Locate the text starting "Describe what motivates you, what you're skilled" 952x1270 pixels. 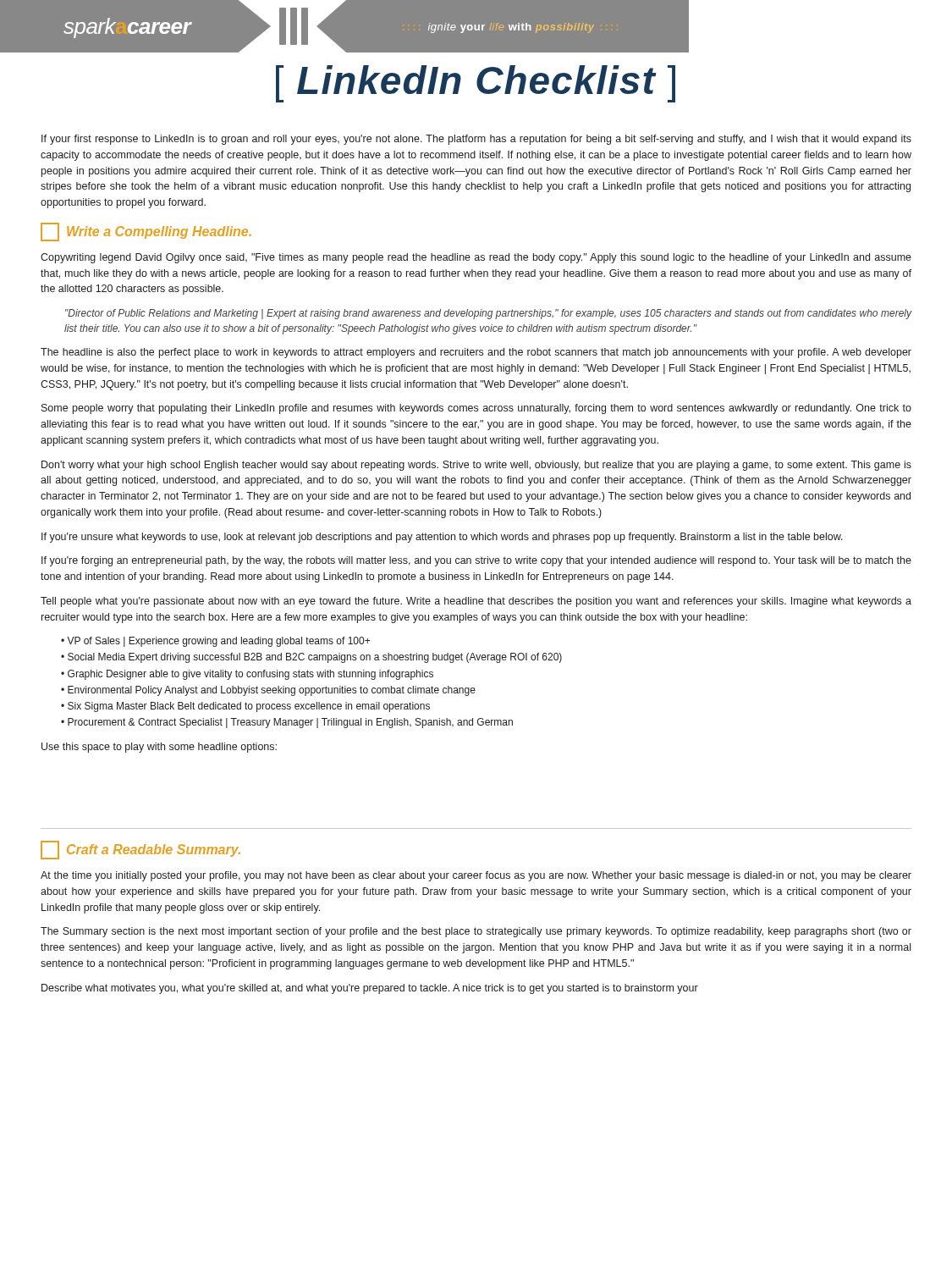click(476, 988)
